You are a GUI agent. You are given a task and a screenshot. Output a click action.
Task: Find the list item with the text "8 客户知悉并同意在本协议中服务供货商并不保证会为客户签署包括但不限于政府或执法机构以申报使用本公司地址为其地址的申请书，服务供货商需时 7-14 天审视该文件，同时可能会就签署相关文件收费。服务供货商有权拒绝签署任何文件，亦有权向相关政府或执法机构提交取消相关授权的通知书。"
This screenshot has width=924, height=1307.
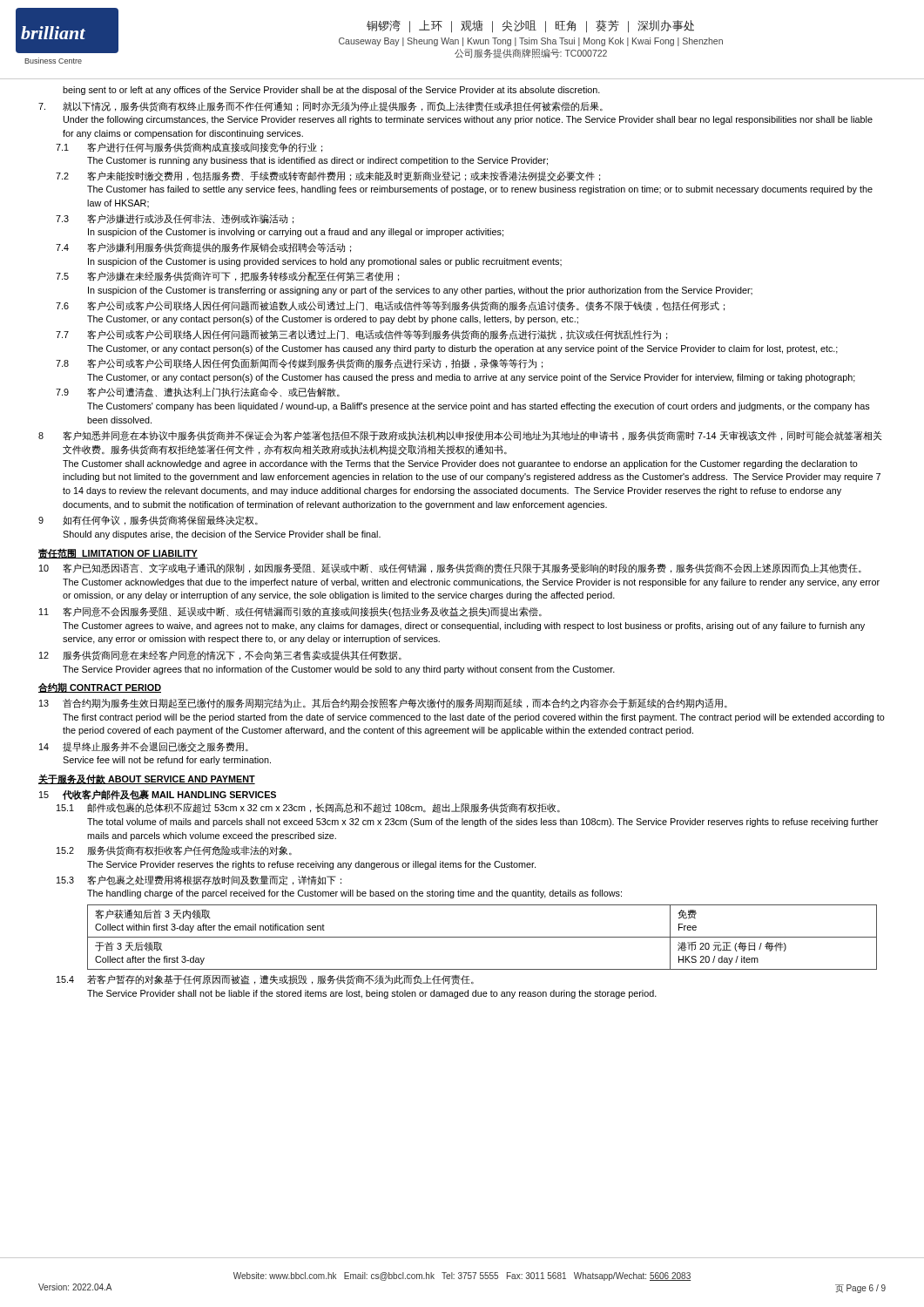click(462, 471)
